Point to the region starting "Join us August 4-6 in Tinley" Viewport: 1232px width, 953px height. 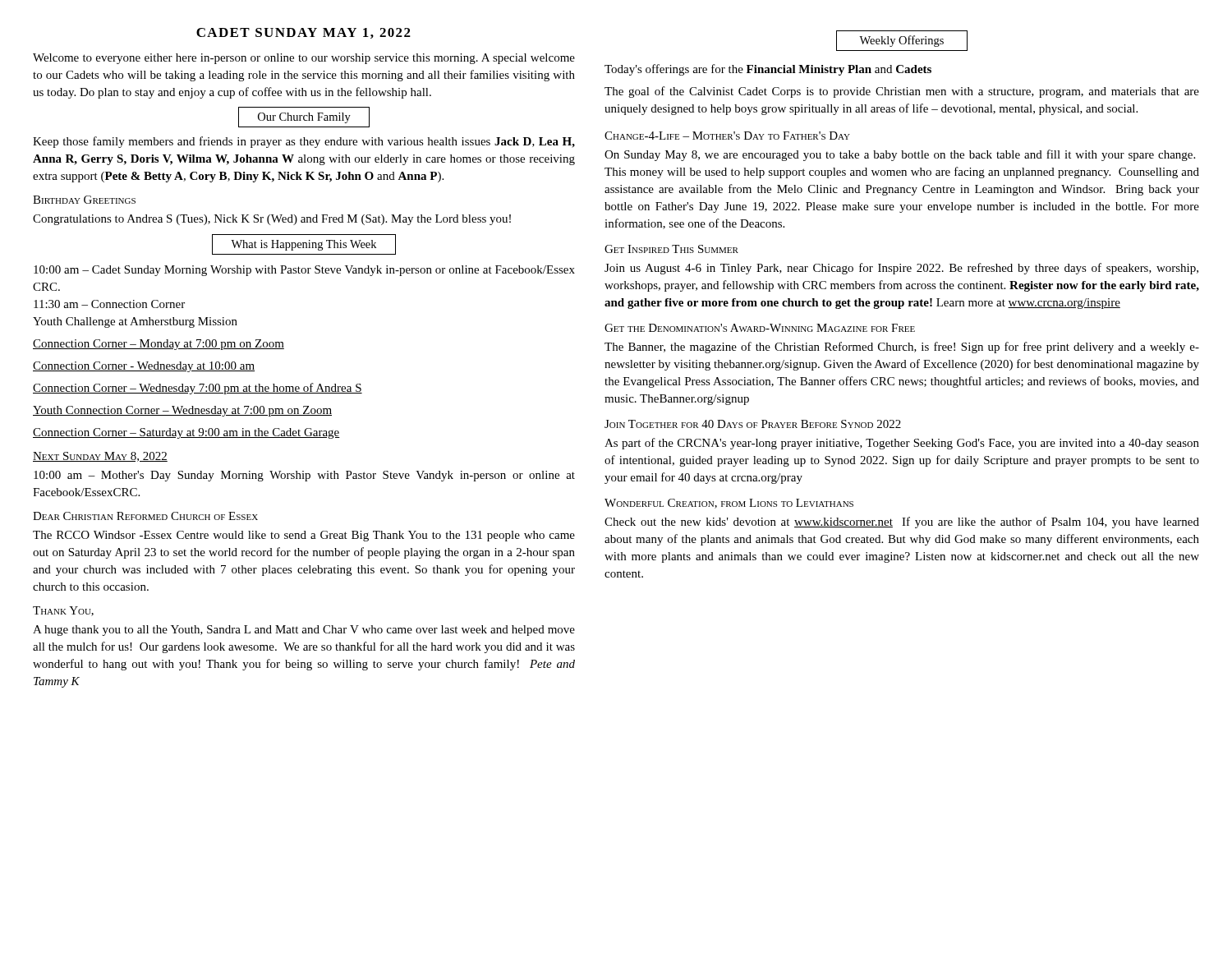[x=902, y=285]
